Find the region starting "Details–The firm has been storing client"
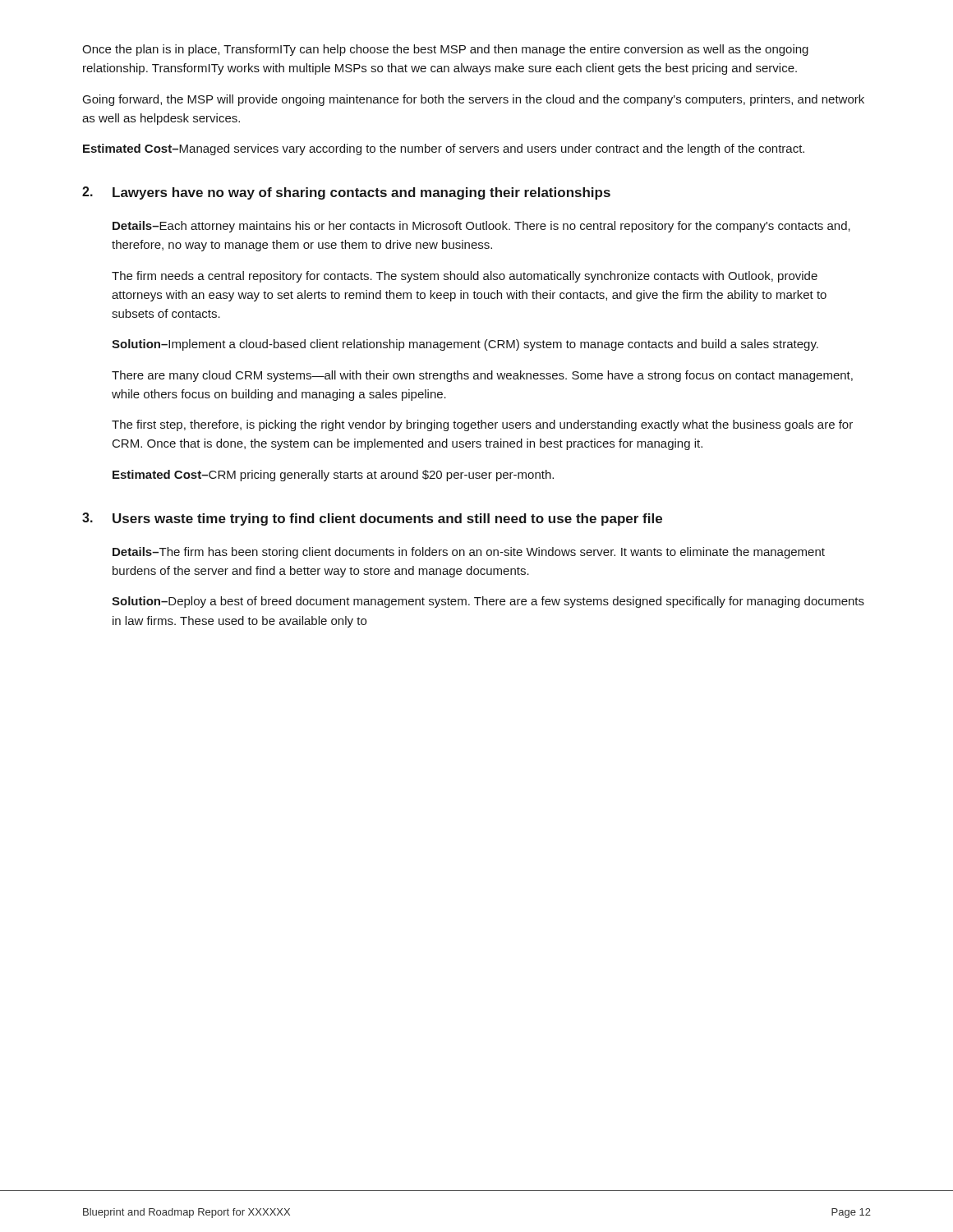Image resolution: width=953 pixels, height=1232 pixels. click(468, 561)
